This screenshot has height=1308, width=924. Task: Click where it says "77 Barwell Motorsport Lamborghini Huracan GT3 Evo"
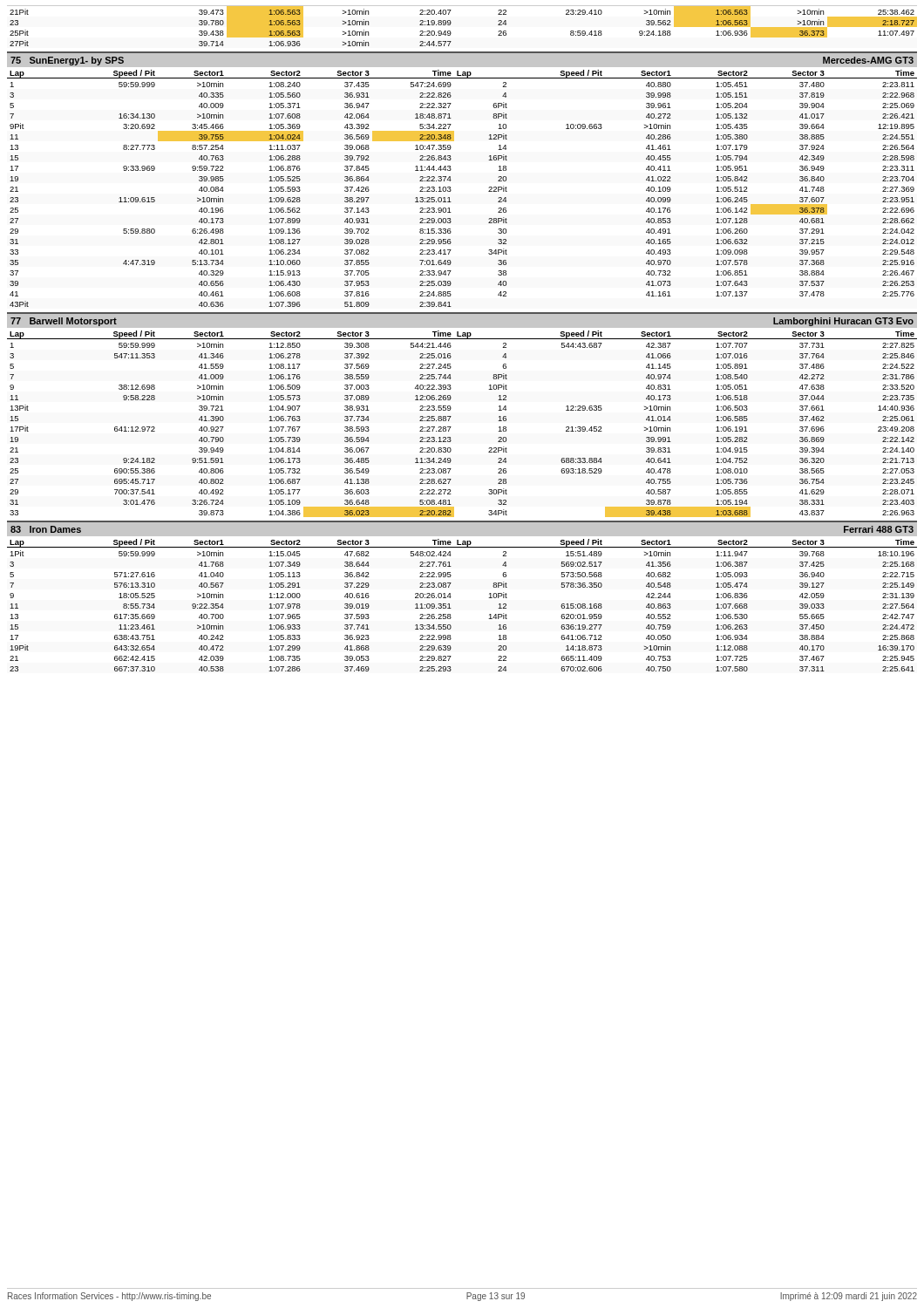pyautogui.click(x=462, y=321)
